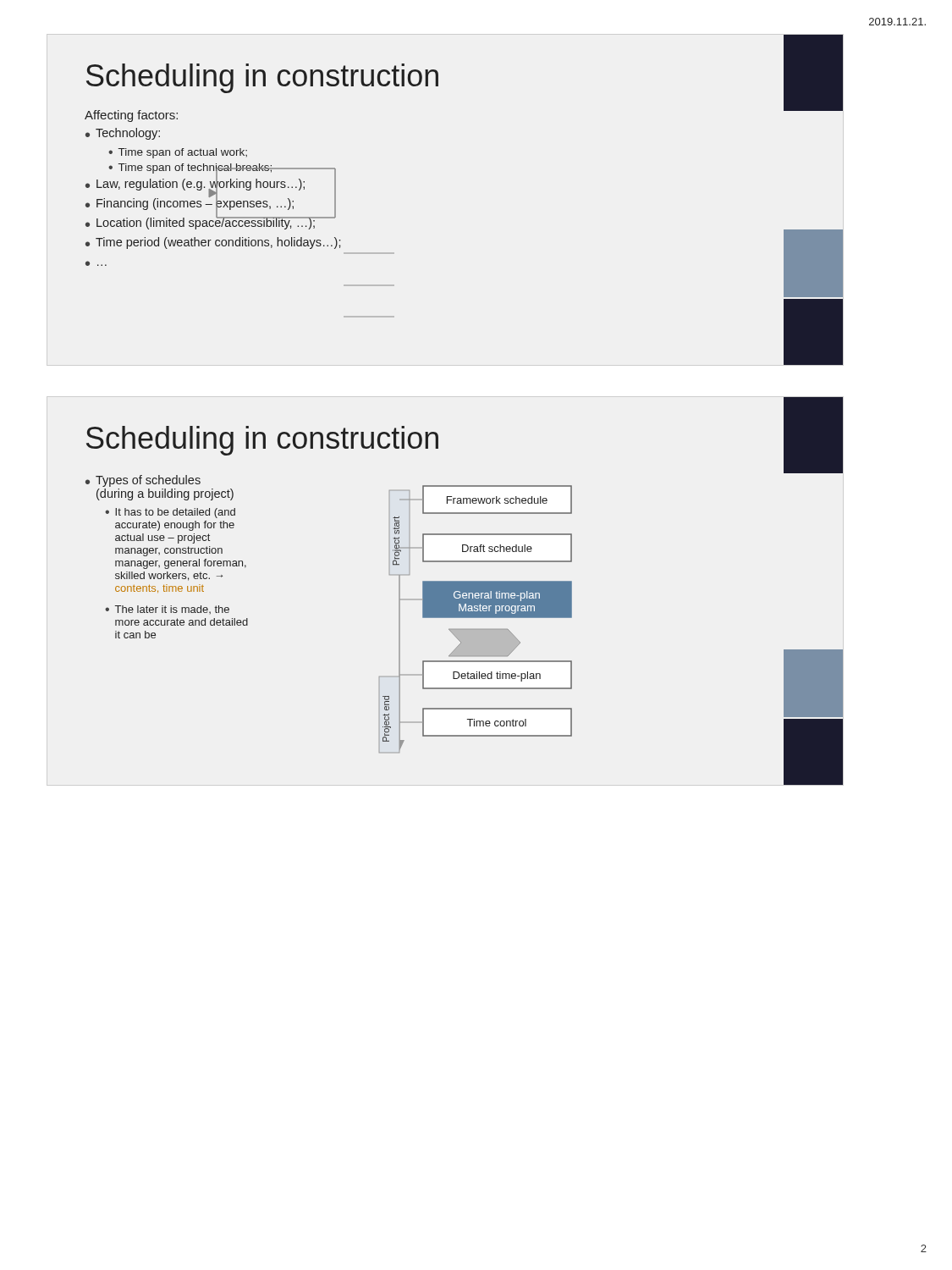Point to the block starting "• Types of schedules(during a building"
The image size is (952, 1270).
pos(159,487)
